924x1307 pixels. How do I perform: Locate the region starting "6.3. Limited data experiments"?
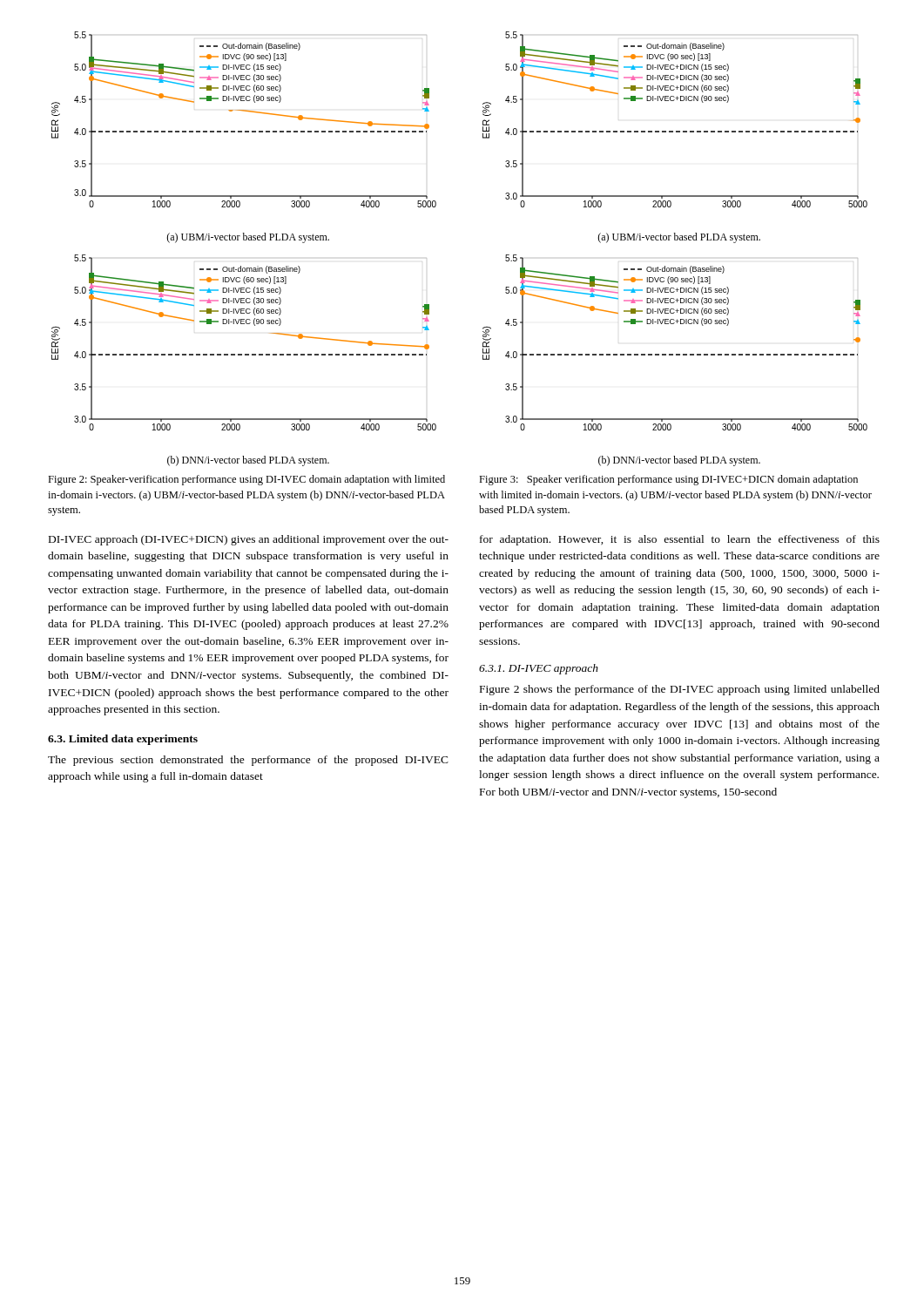[x=123, y=738]
